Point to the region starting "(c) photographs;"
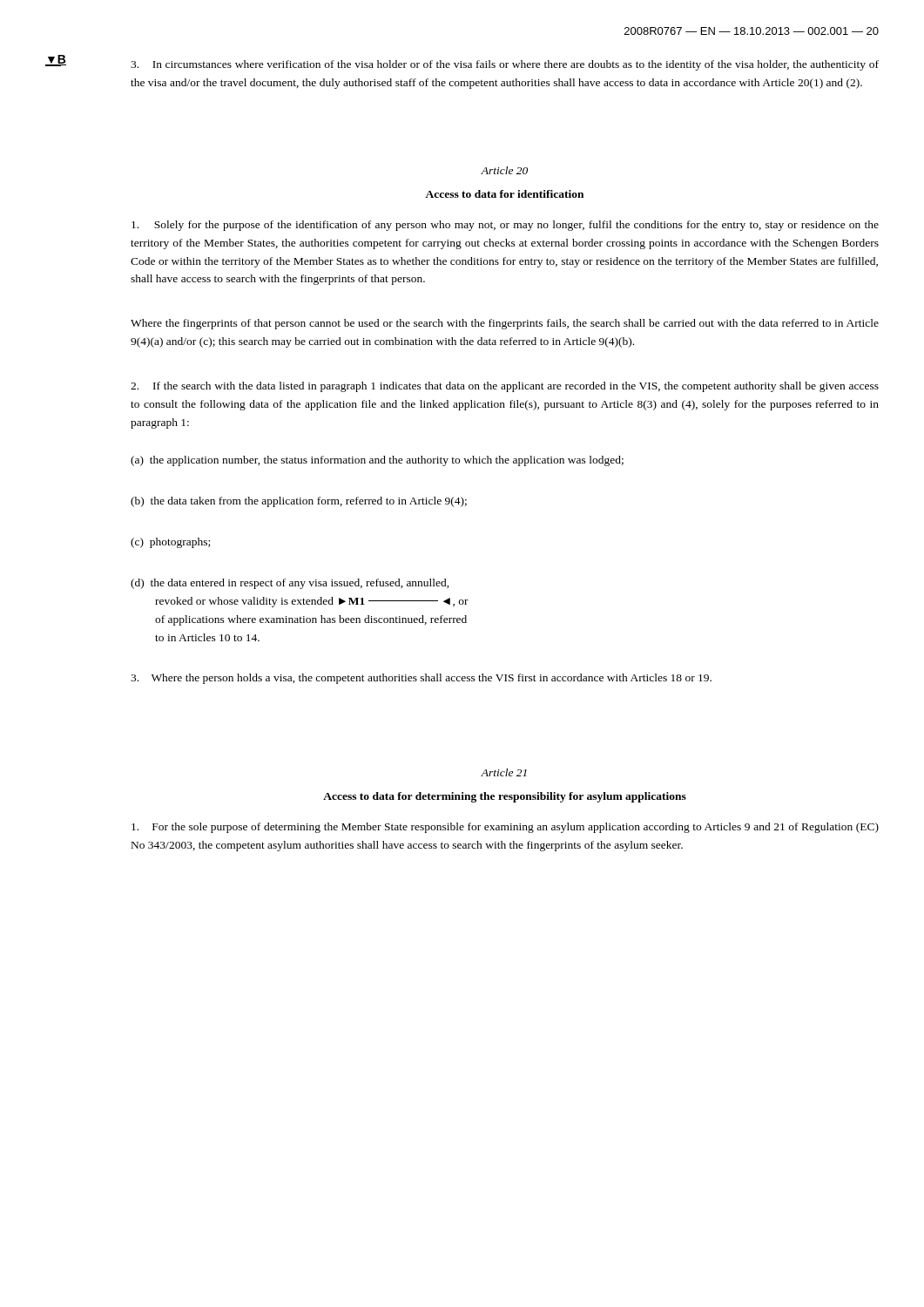924x1307 pixels. (x=171, y=541)
